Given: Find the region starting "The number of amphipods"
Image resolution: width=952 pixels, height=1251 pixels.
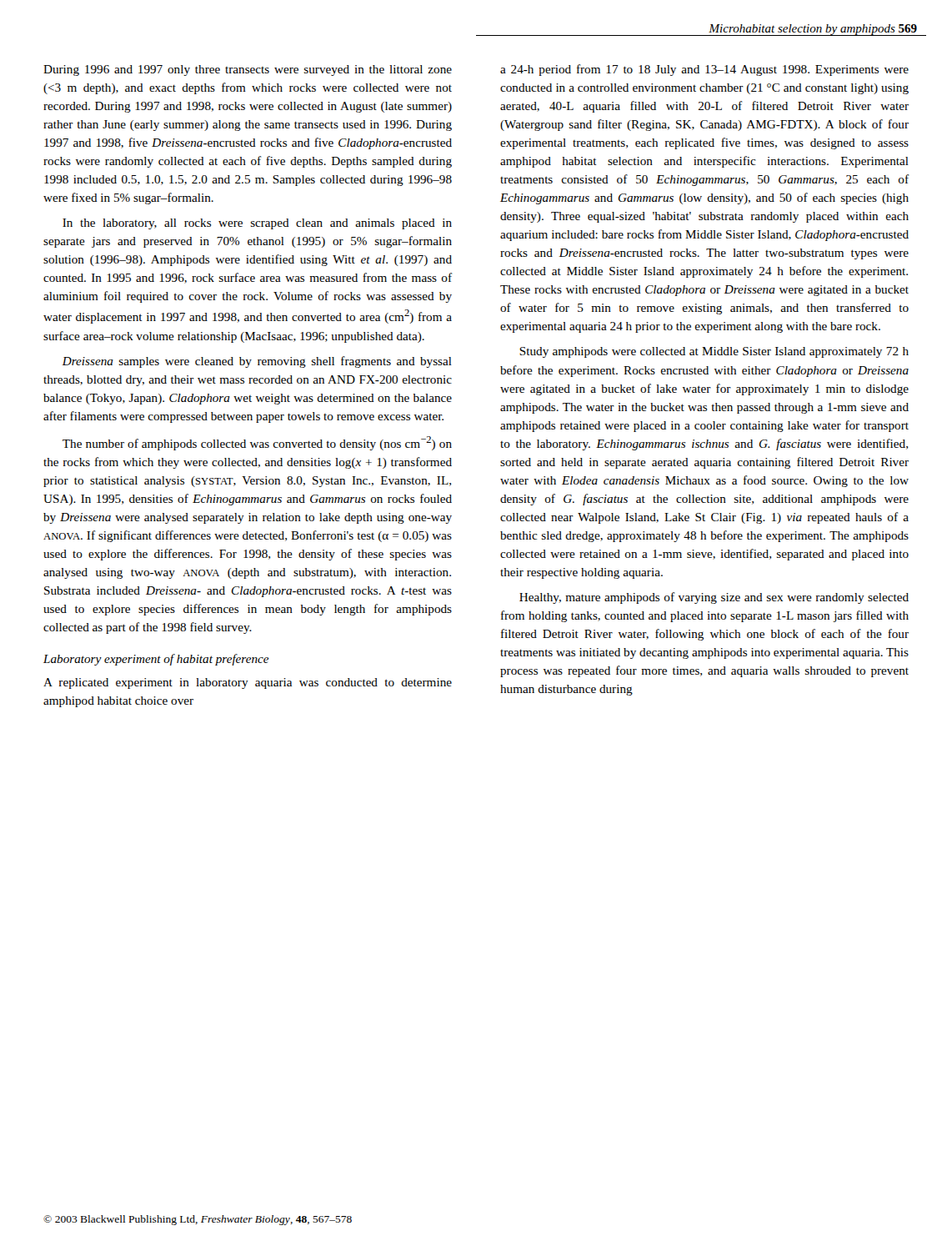Looking at the screenshot, I should (x=248, y=534).
